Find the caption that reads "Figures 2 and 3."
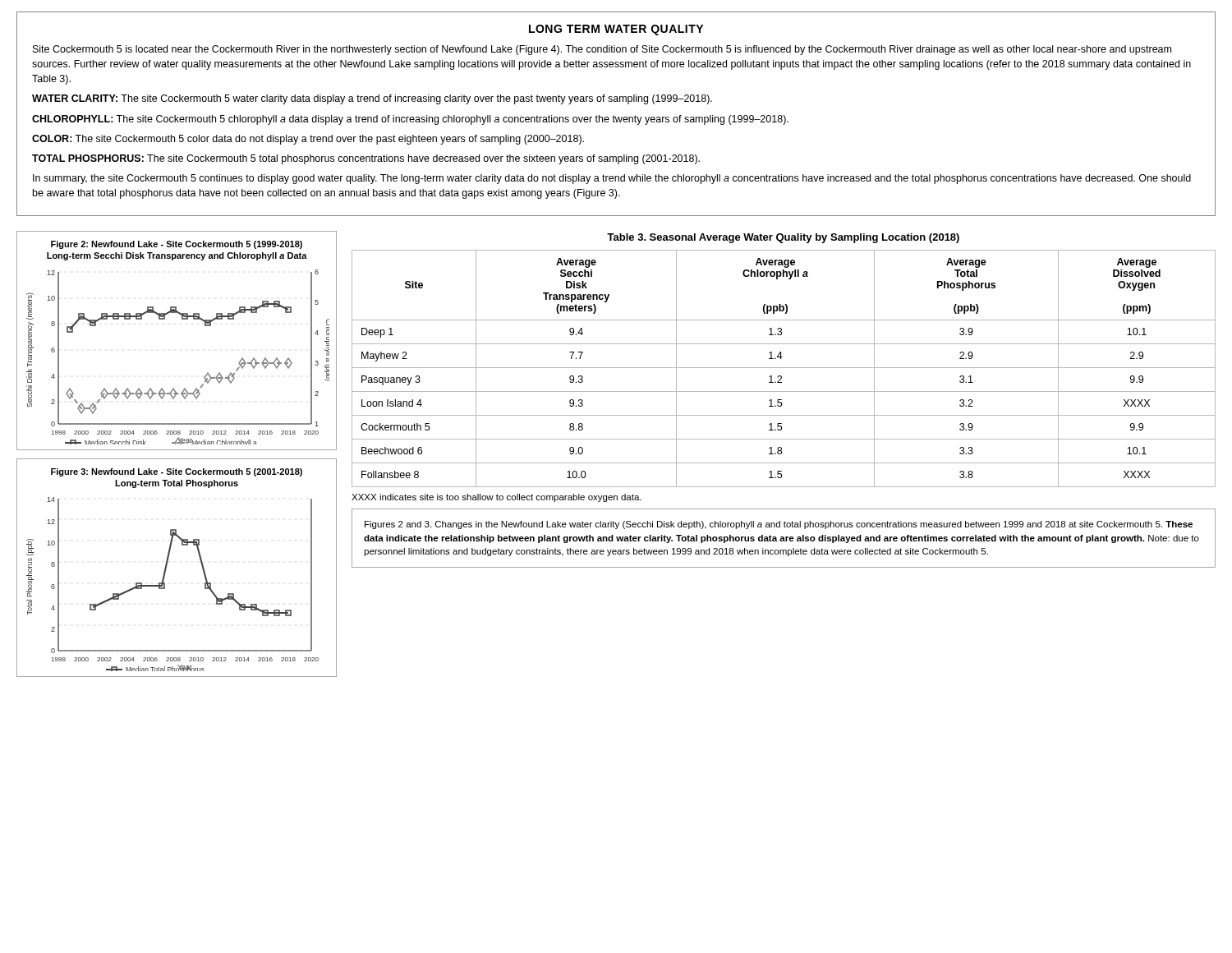This screenshot has height=953, width=1232. (x=781, y=538)
